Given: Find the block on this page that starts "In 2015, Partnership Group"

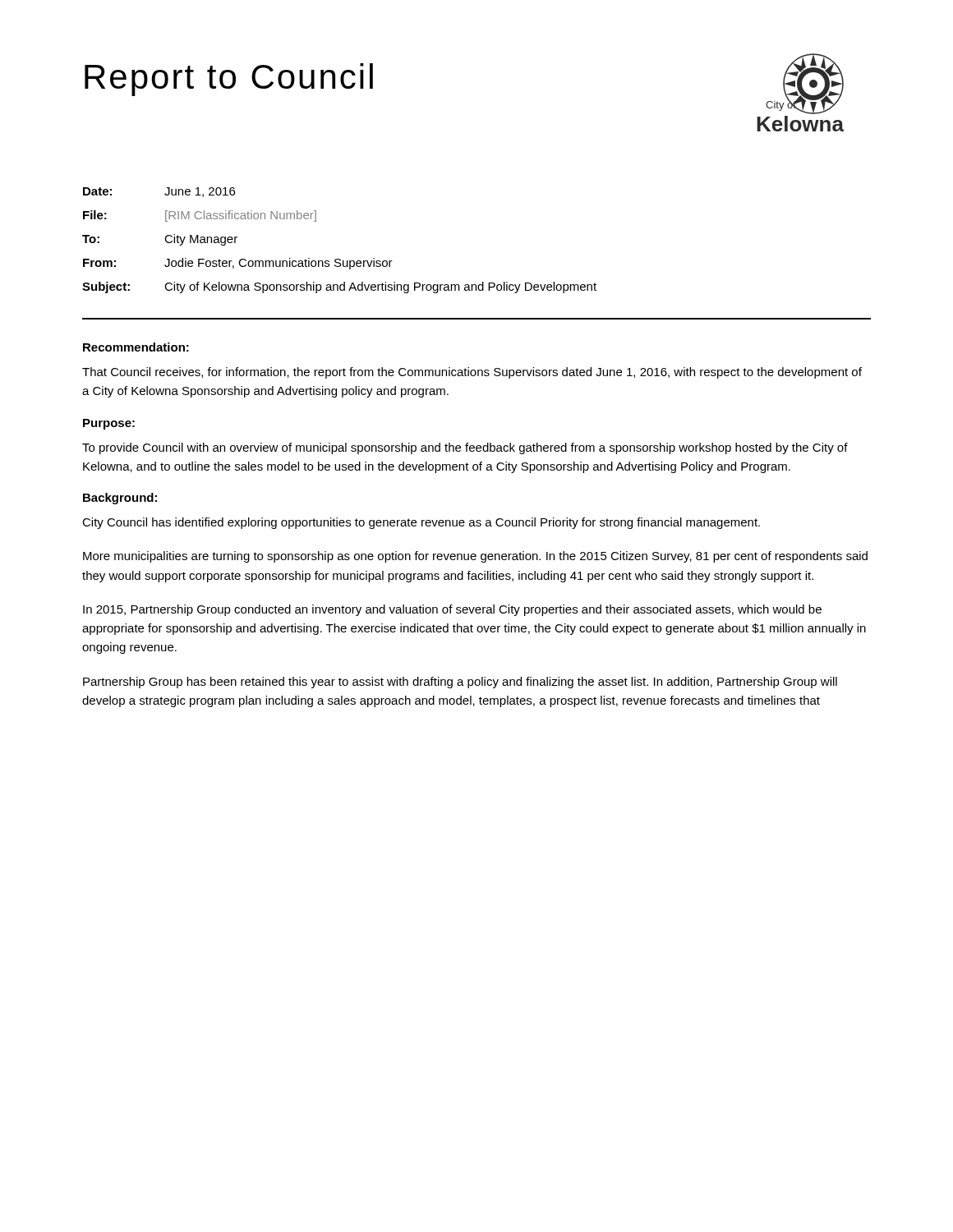Looking at the screenshot, I should point(474,628).
